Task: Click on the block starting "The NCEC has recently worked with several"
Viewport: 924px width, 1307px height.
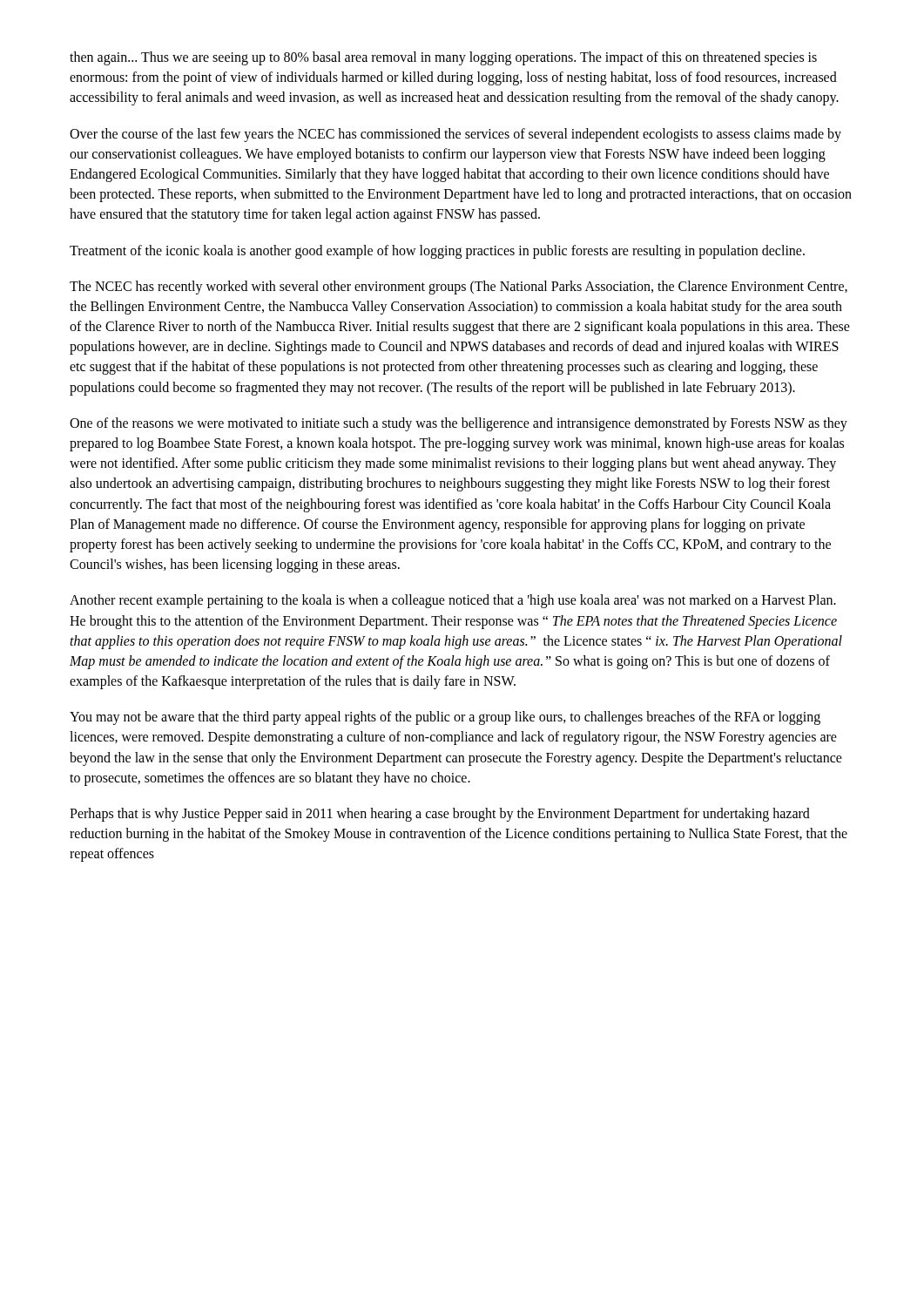Action: point(460,336)
